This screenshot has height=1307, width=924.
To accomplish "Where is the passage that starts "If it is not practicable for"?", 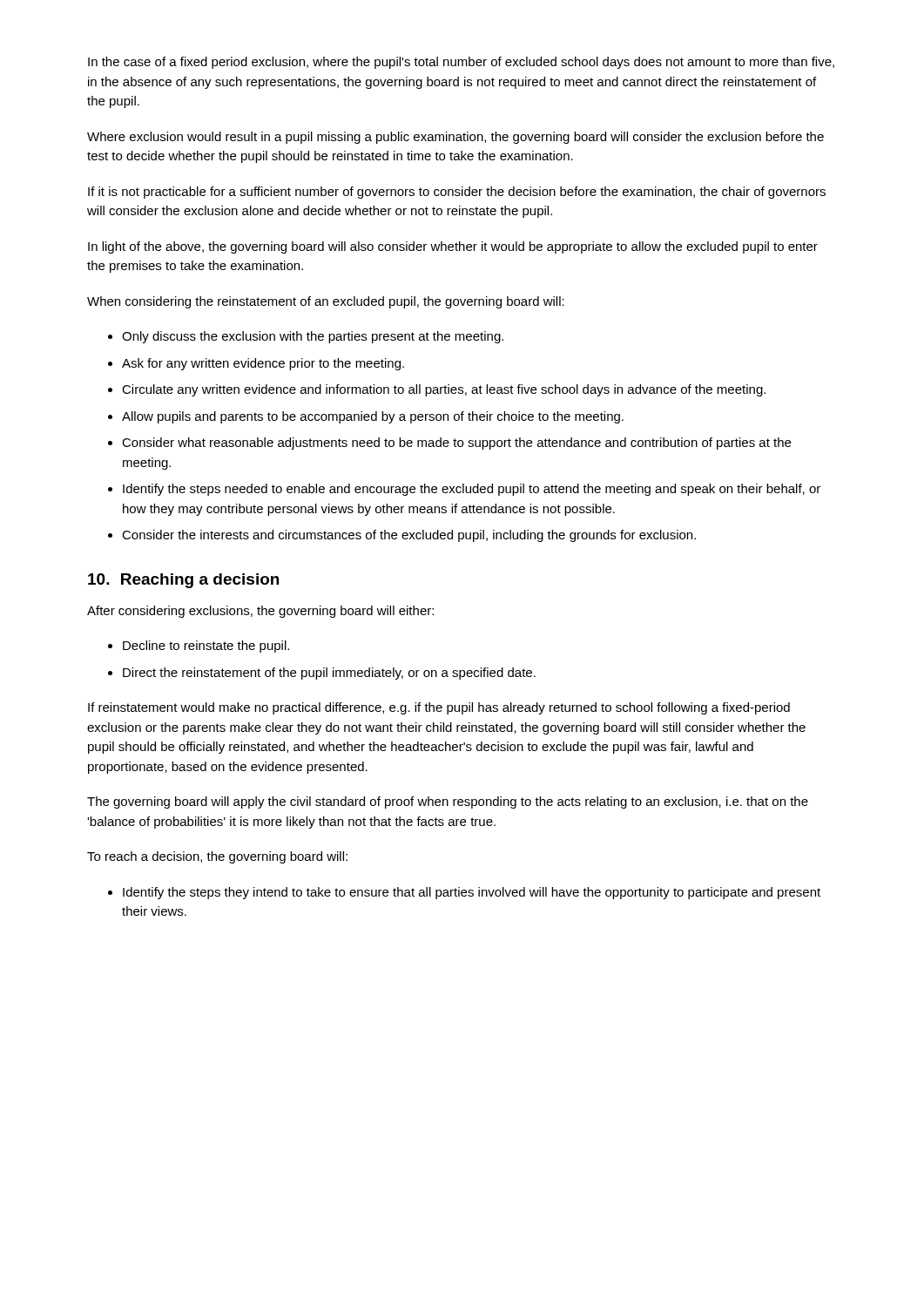I will 462,201.
